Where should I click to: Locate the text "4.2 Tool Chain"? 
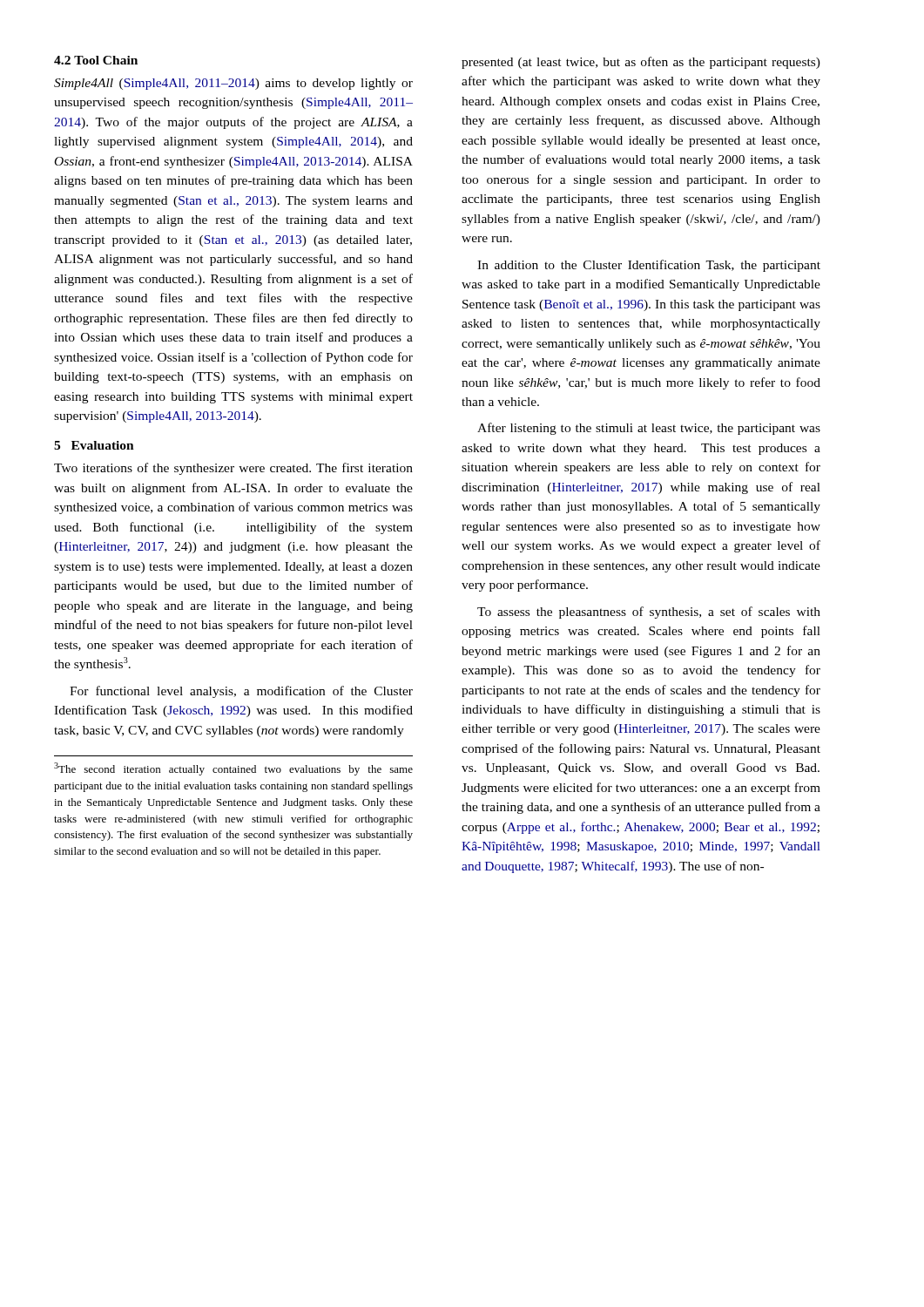96,60
